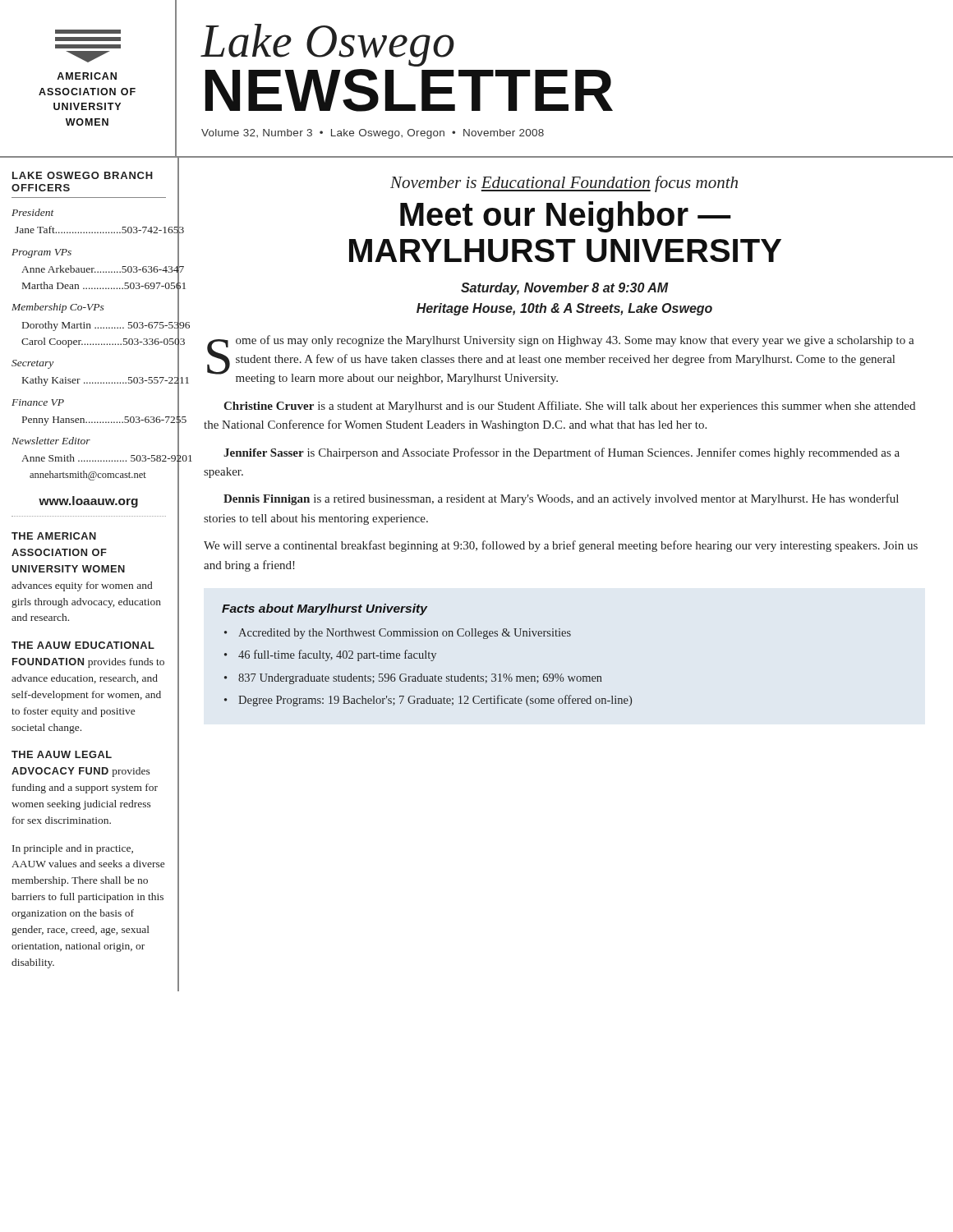This screenshot has width=953, height=1232.
Task: Point to the block beginning "President Jane Taft........................503-742-1653 Program"
Action: (x=89, y=343)
